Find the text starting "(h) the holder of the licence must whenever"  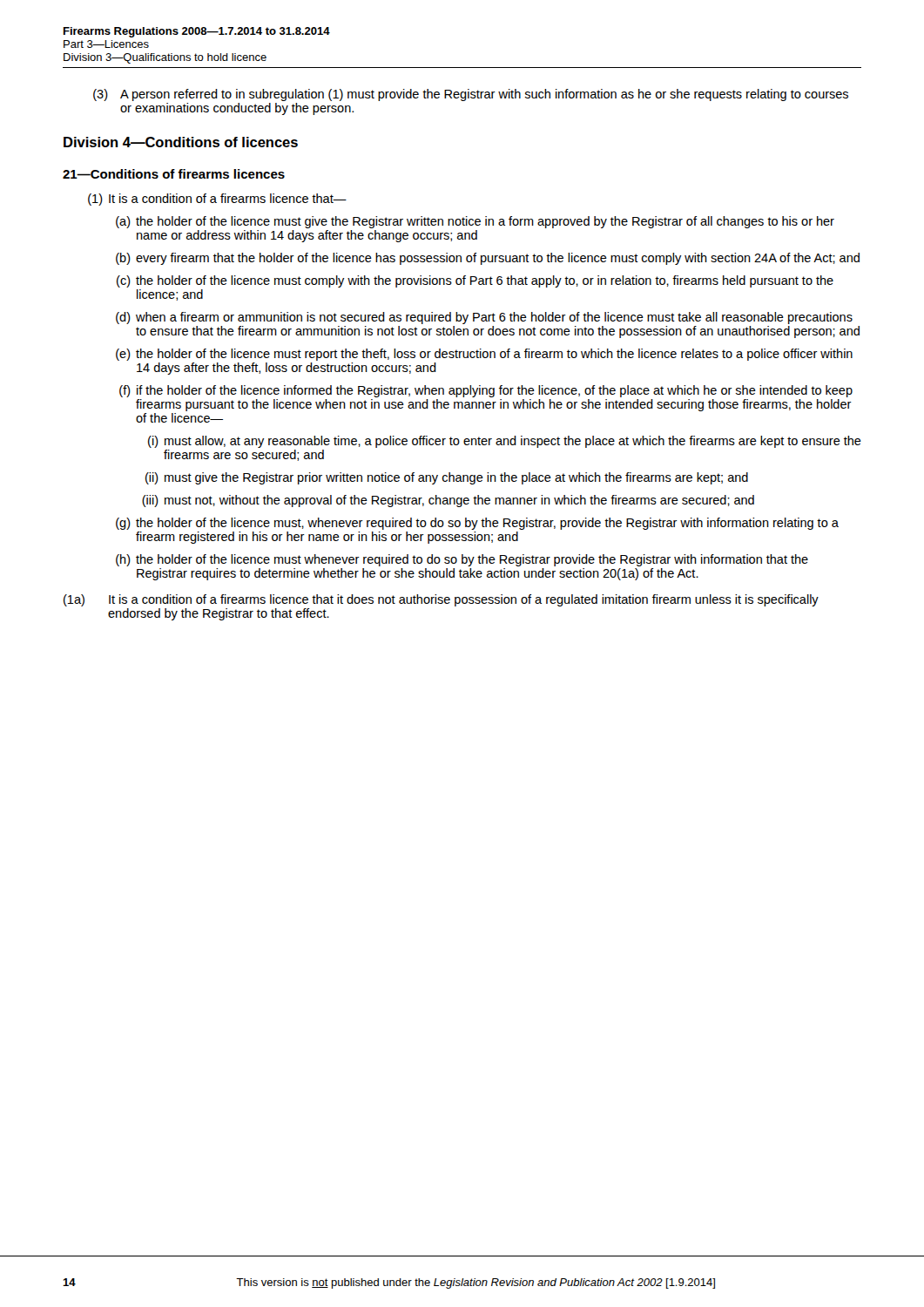point(476,566)
